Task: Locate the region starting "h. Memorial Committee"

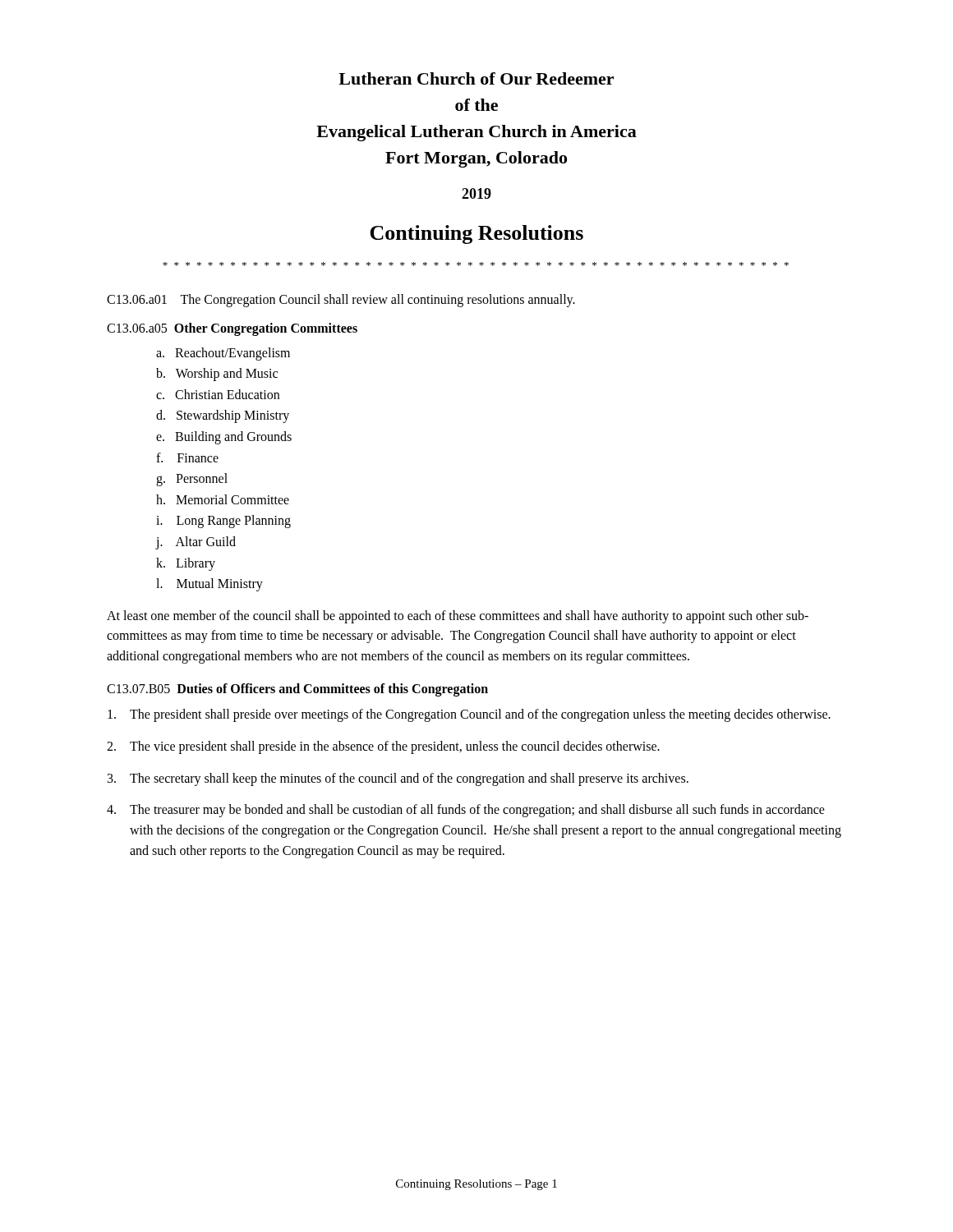Action: 223,500
